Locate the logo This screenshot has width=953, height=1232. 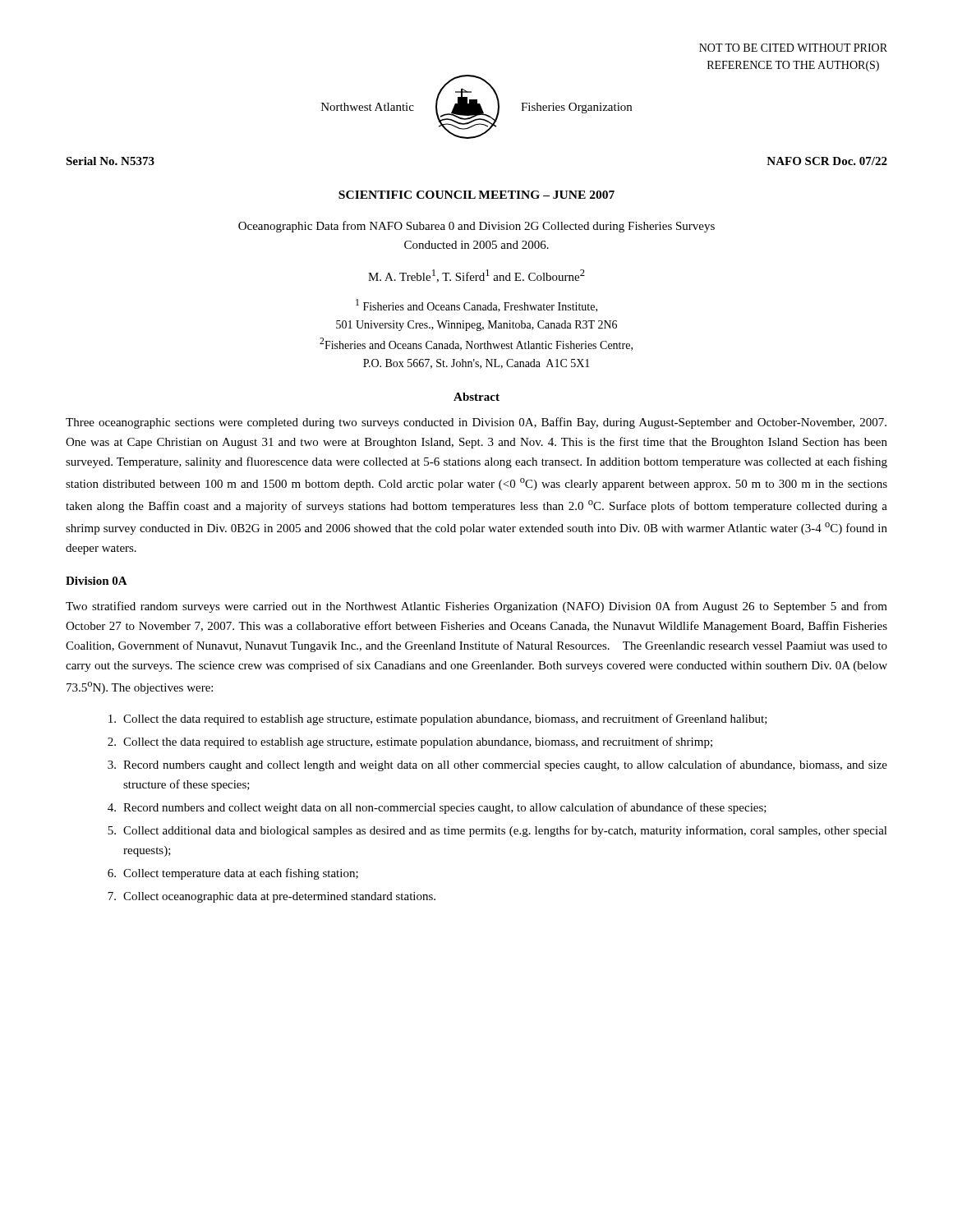(476, 107)
